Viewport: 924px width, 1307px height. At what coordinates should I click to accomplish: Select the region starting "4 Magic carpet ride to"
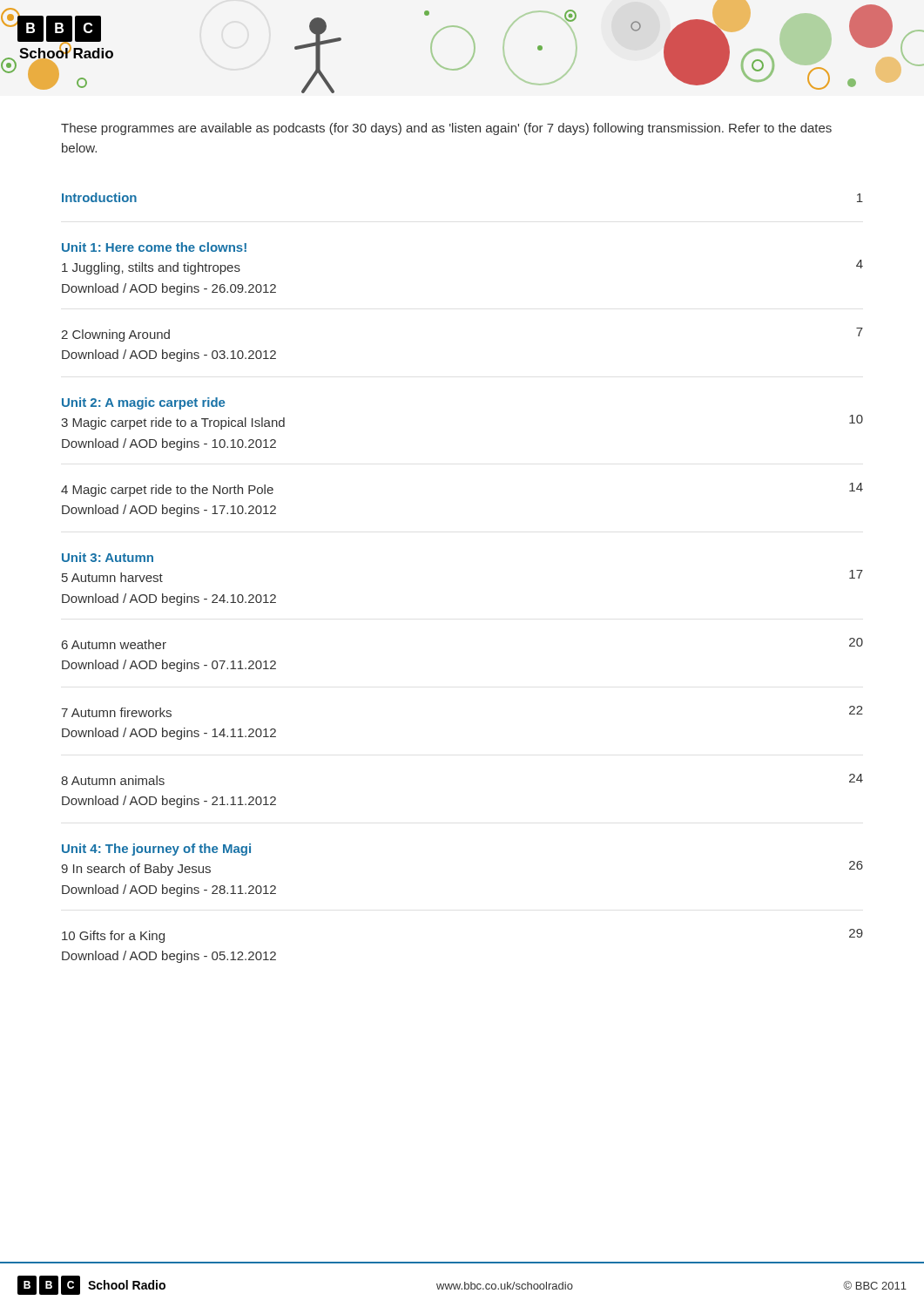click(169, 490)
